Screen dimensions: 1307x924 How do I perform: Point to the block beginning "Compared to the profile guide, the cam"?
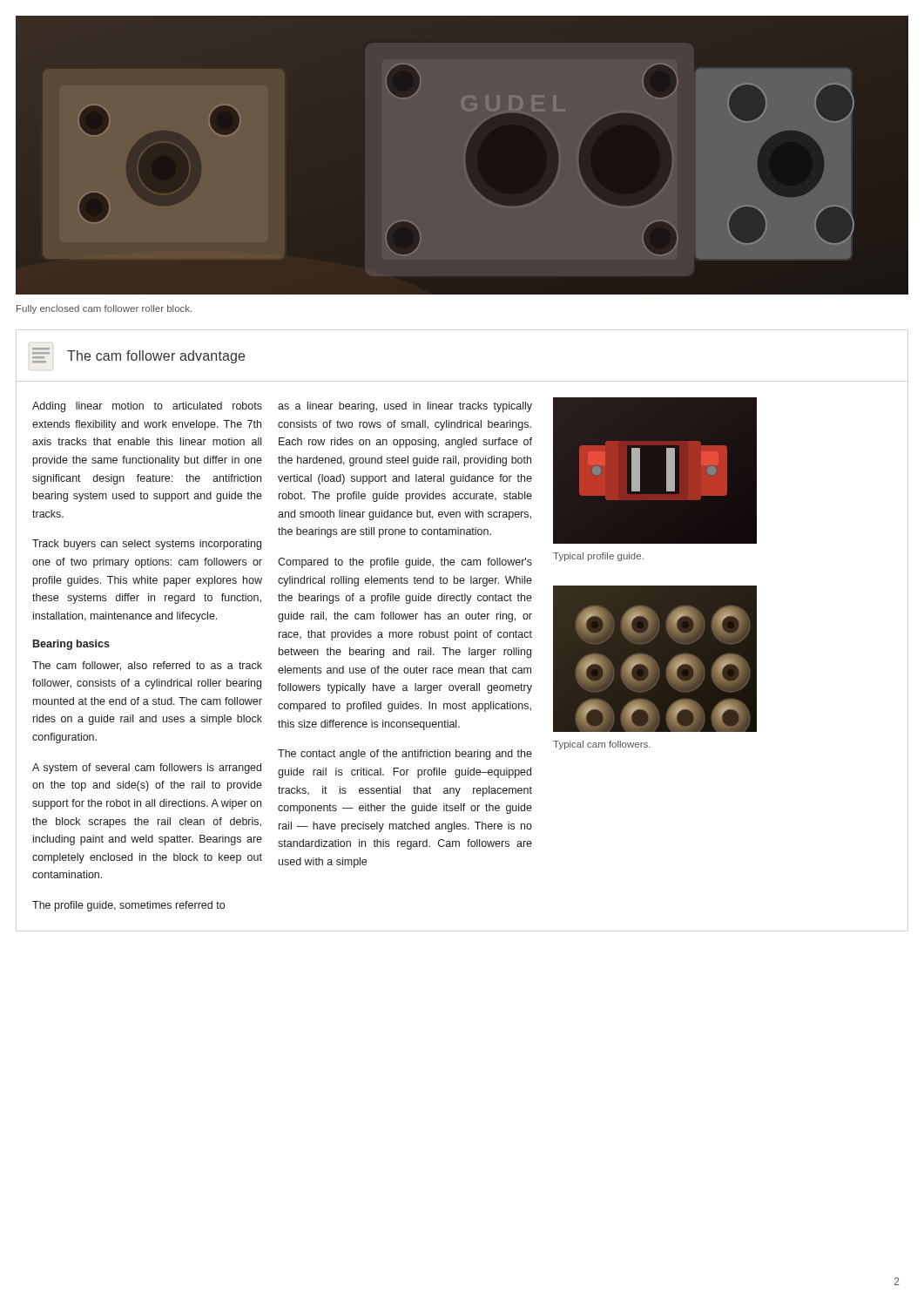(405, 643)
